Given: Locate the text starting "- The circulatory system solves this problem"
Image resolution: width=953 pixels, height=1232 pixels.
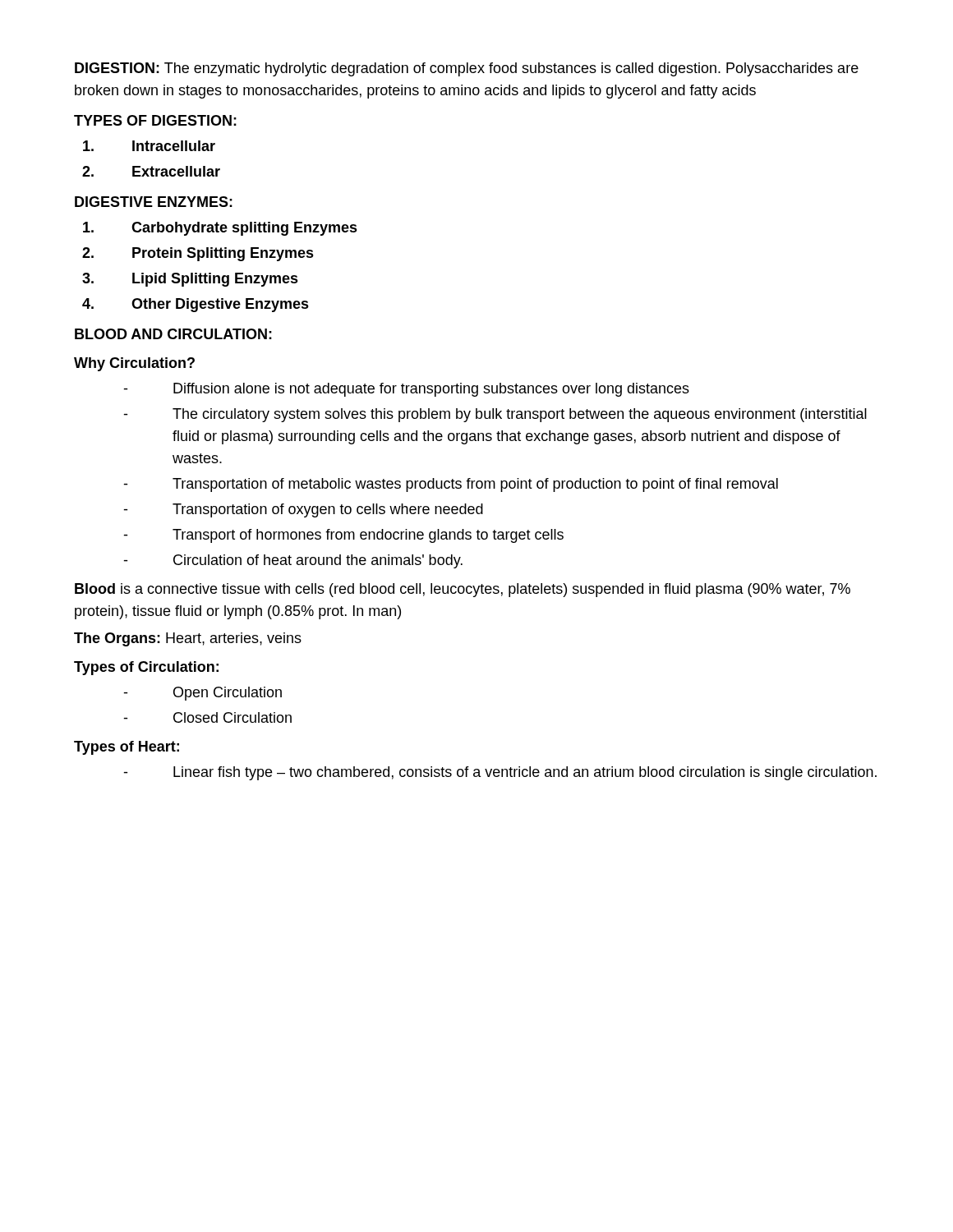Looking at the screenshot, I should coord(489,436).
